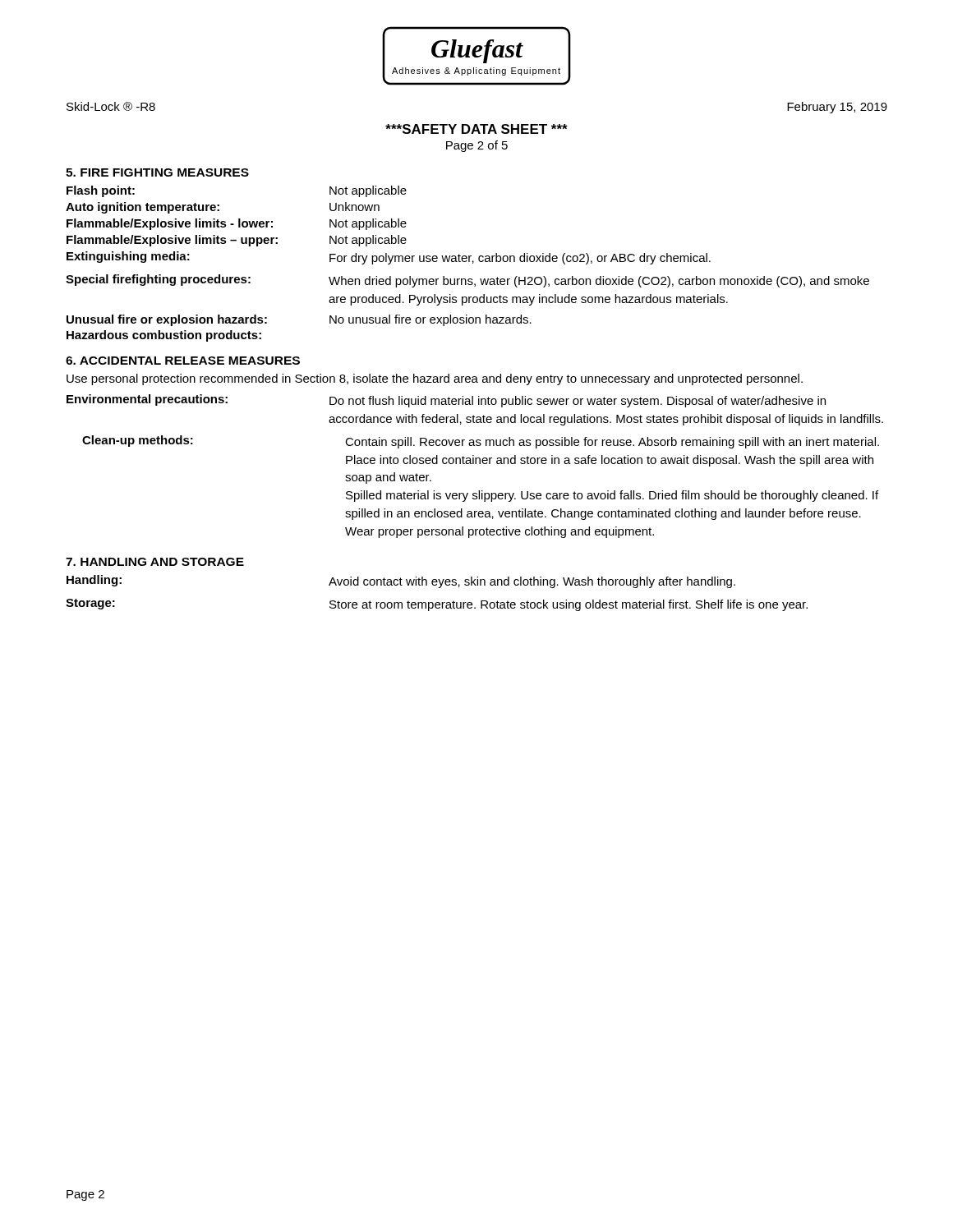Navigate to the element starting "February 15, 2019"
Screen dimensions: 1232x953
(837, 106)
